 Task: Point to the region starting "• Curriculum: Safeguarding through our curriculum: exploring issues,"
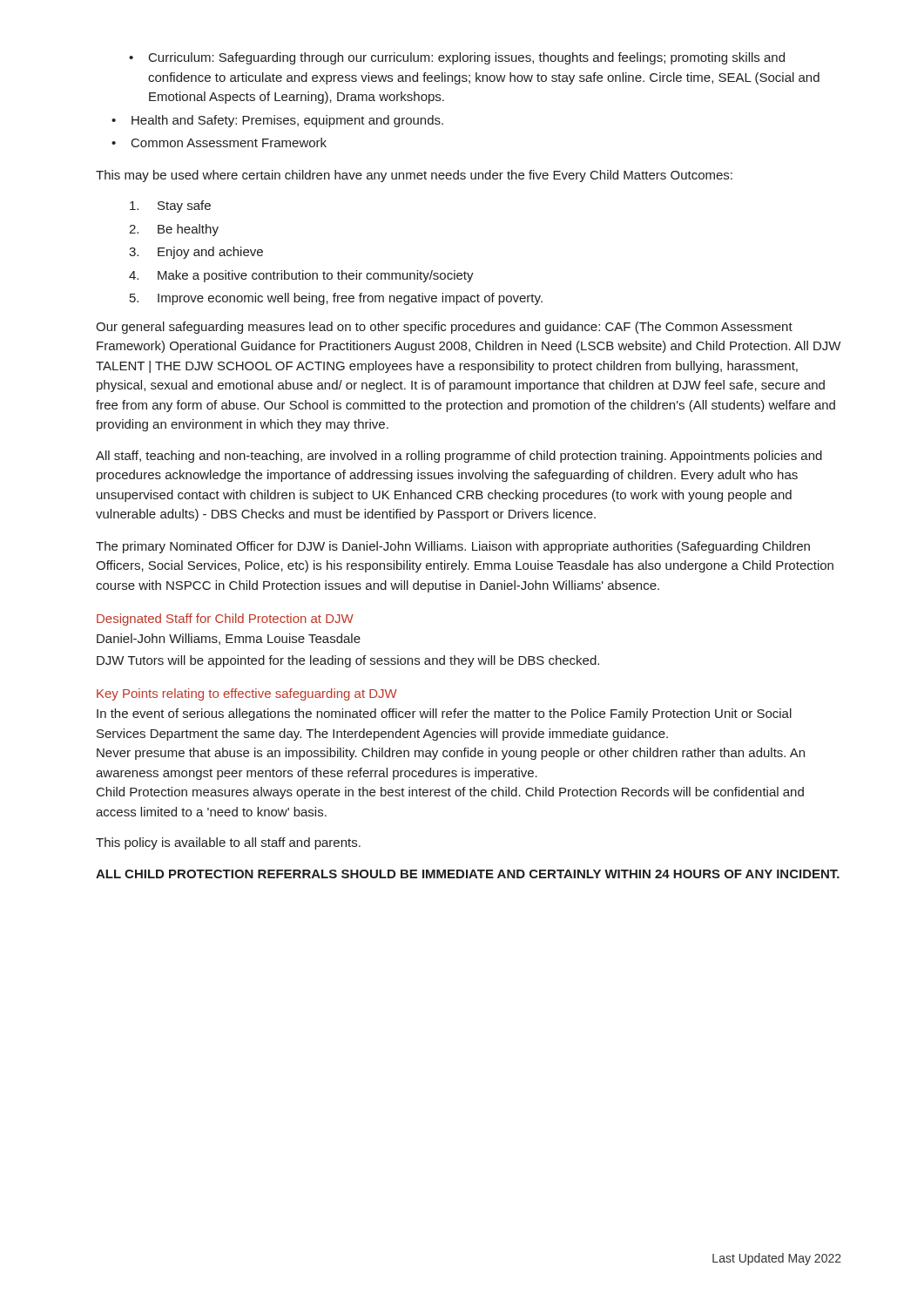tap(485, 77)
